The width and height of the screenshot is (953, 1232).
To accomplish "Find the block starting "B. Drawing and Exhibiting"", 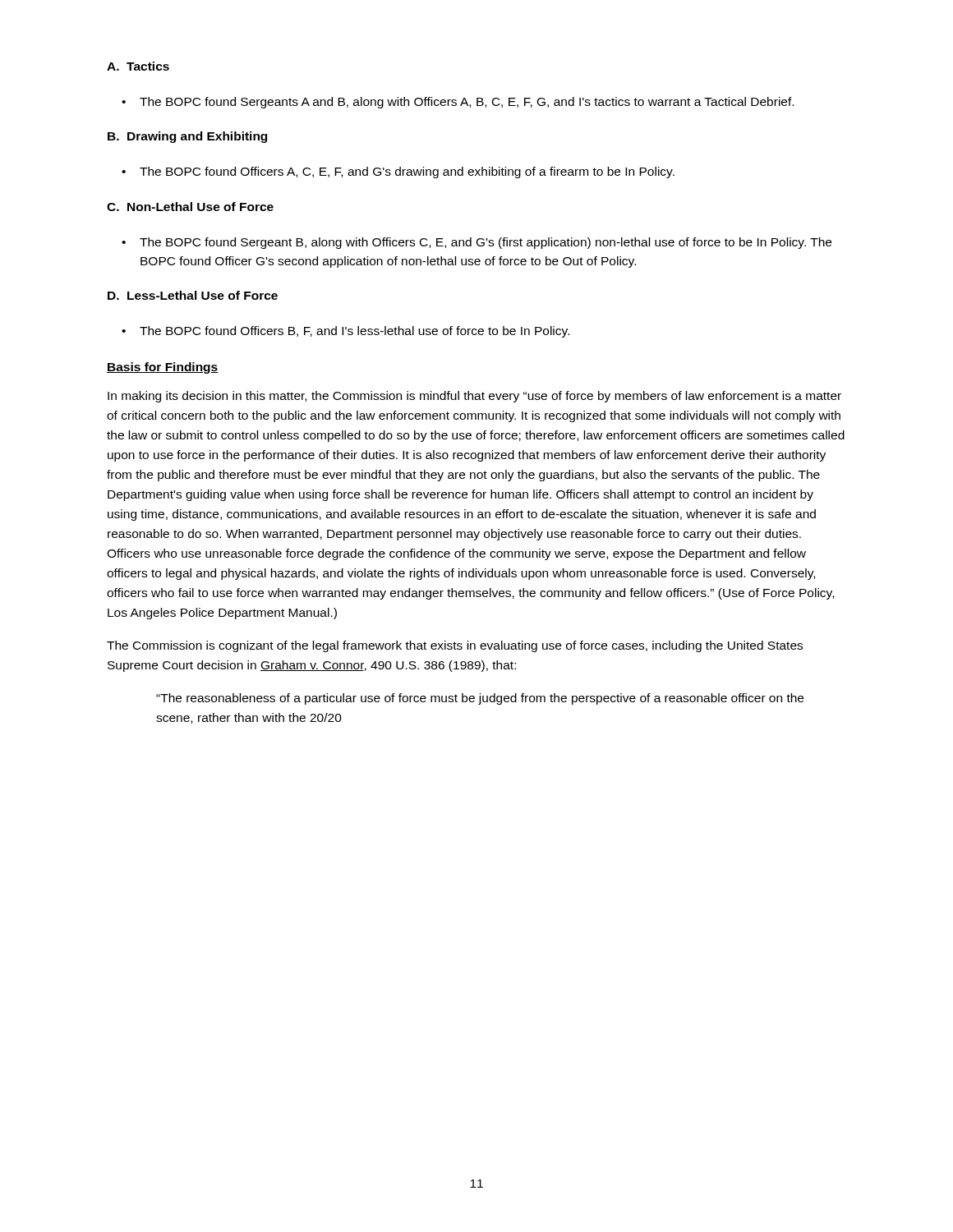I will (x=187, y=136).
